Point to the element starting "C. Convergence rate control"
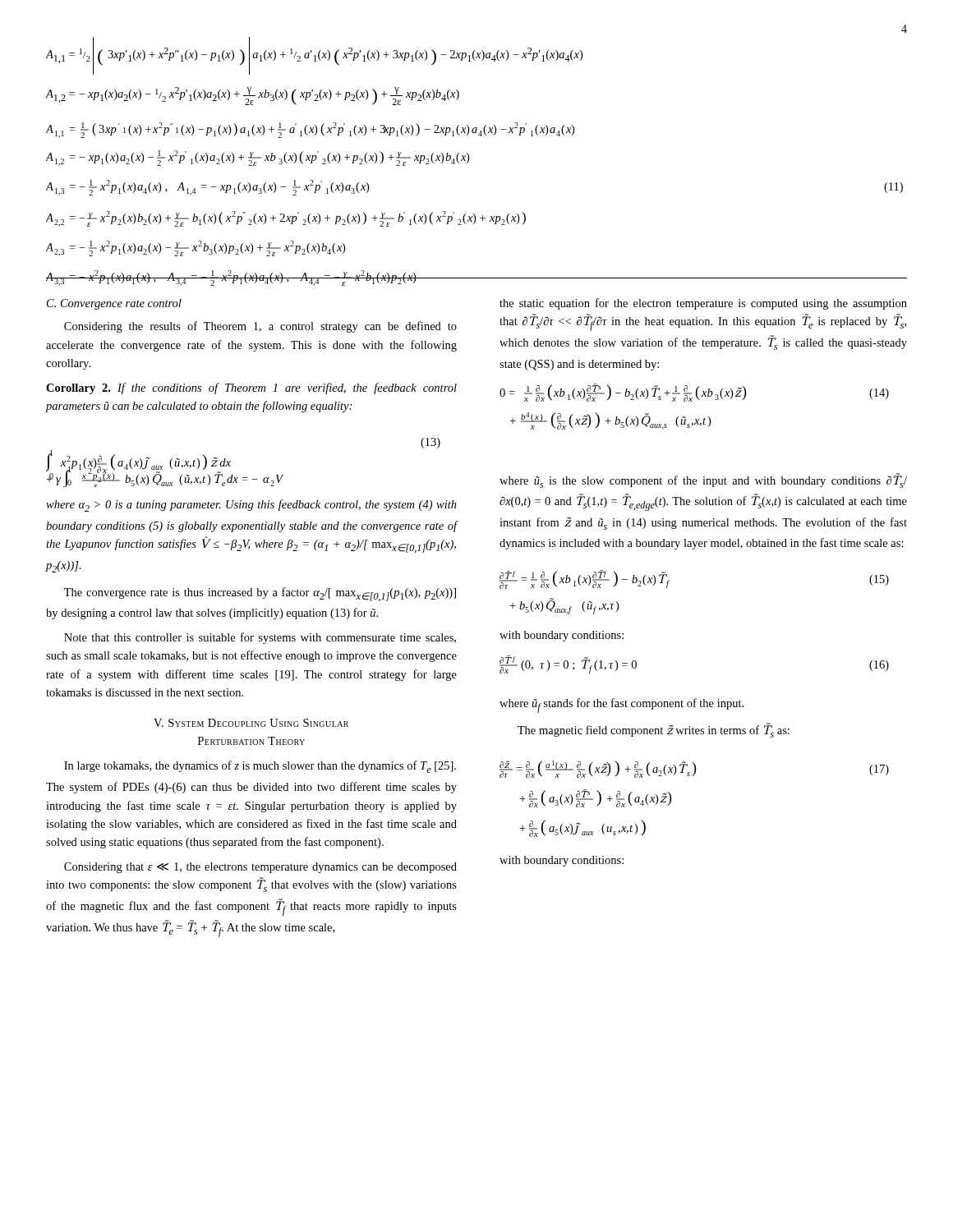This screenshot has height=1232, width=953. pos(114,303)
